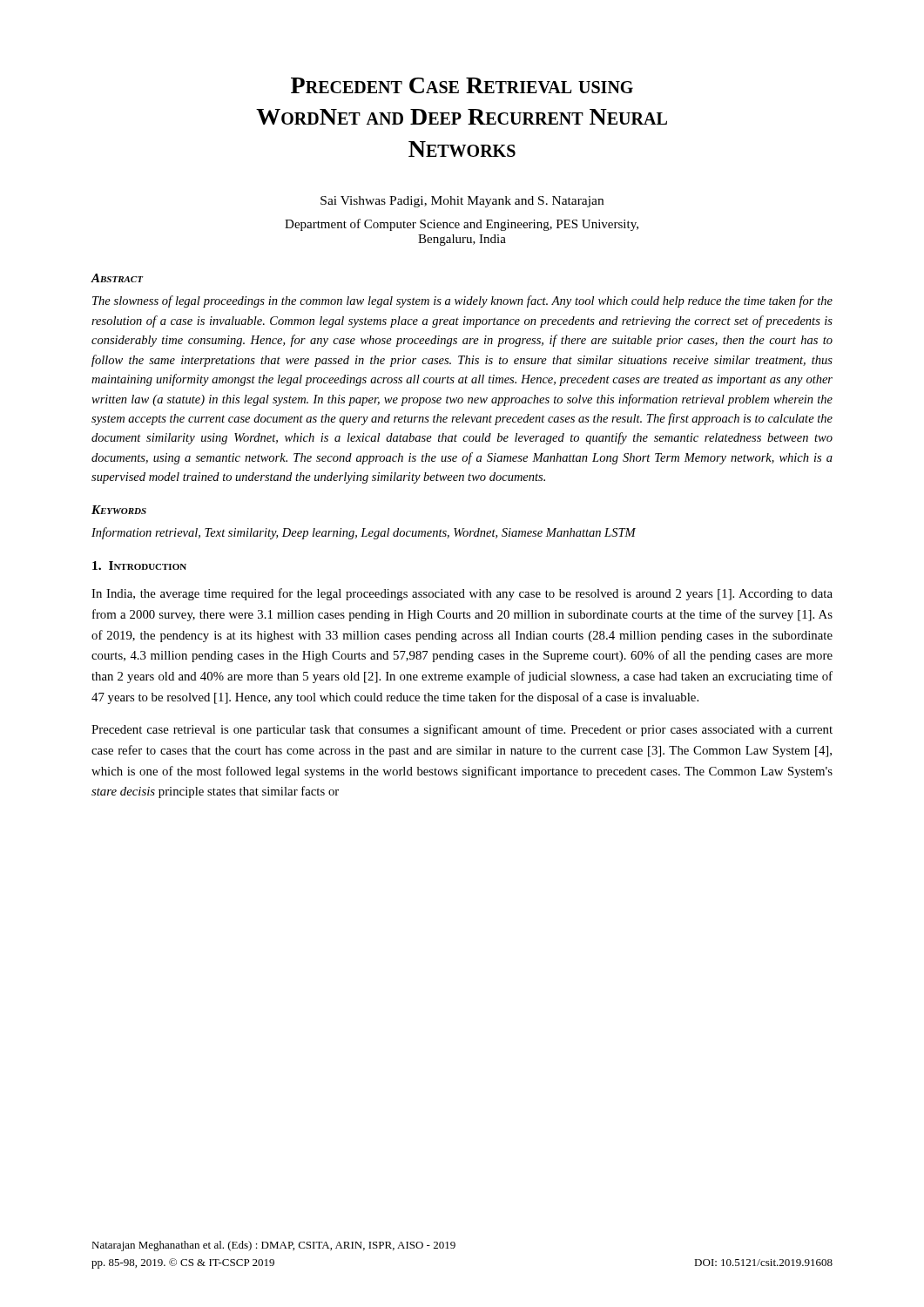Screen dimensions: 1307x924
Task: Select the text block containing "Department of Computer"
Action: 462,231
